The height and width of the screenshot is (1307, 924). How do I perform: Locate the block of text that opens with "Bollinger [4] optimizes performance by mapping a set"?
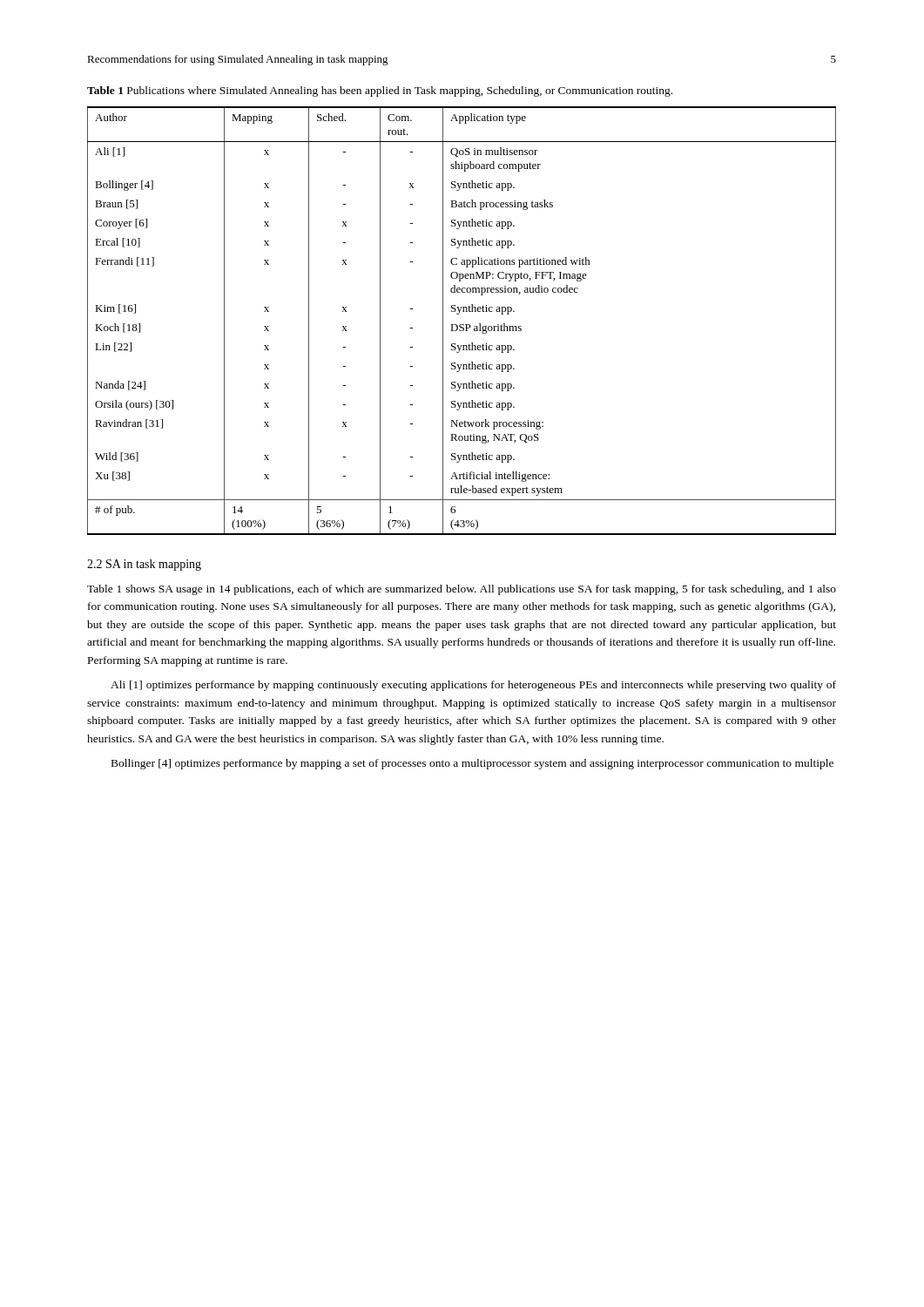click(462, 764)
